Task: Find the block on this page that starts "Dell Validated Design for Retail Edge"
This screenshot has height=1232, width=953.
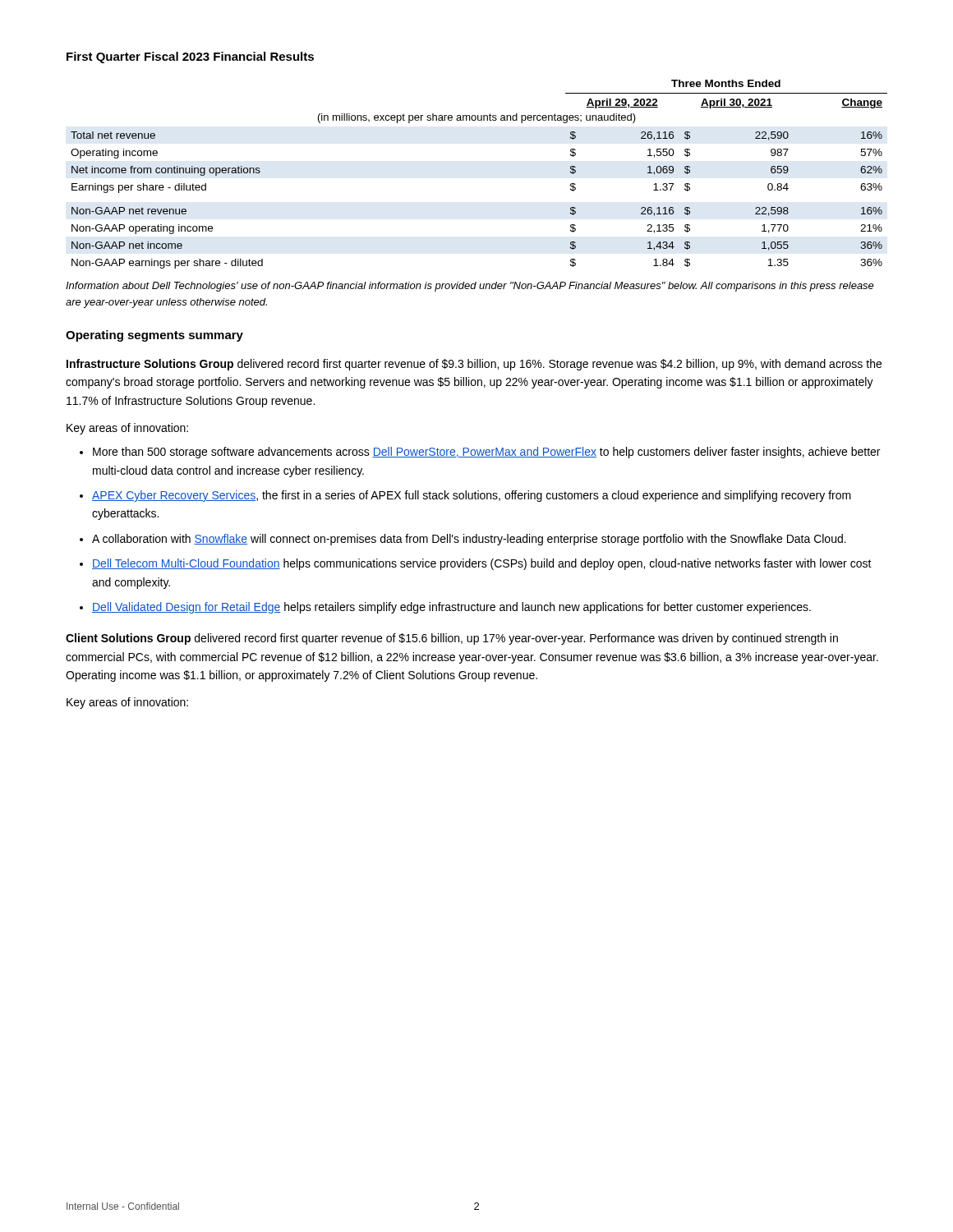Action: pyautogui.click(x=452, y=607)
